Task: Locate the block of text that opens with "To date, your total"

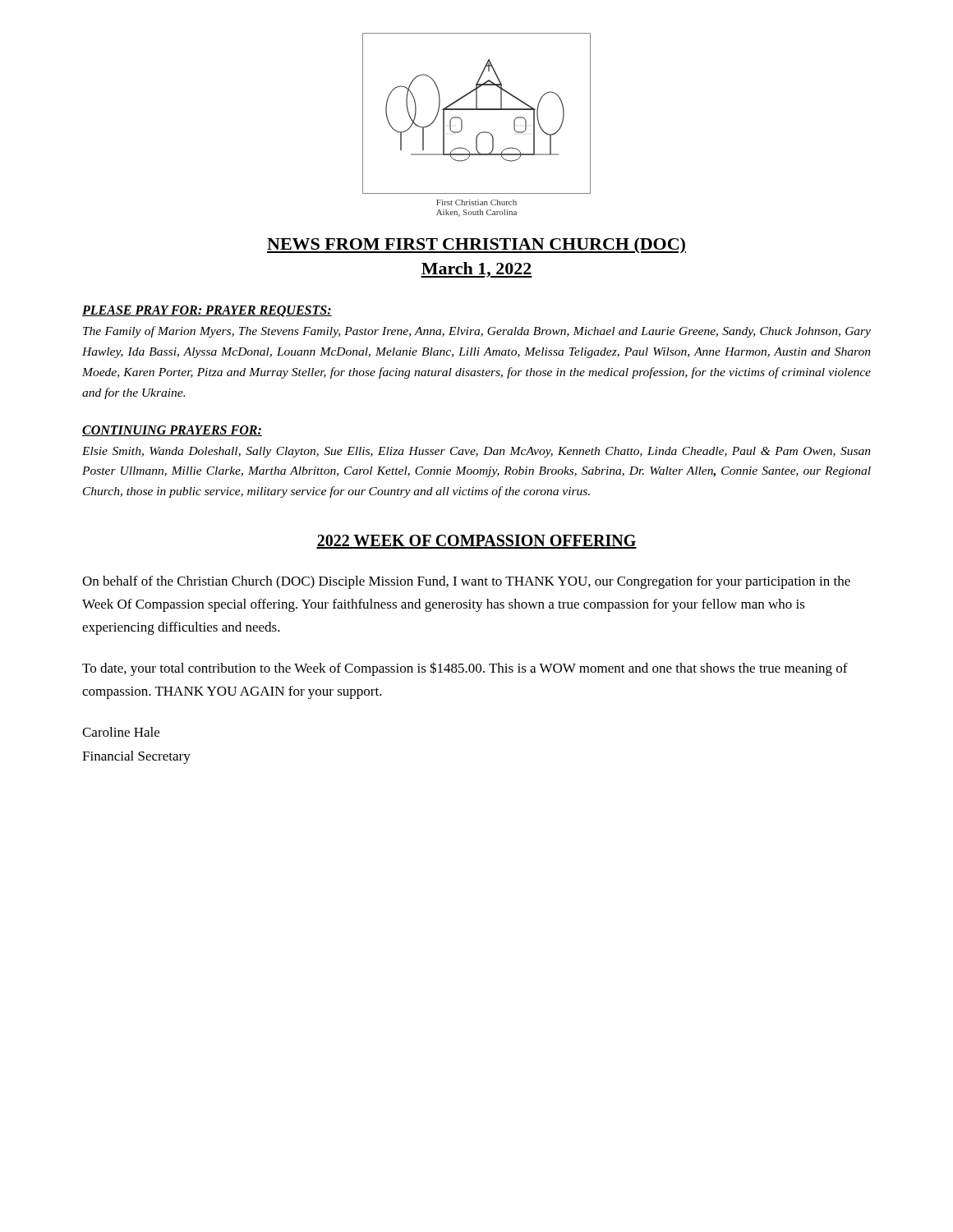Action: pyautogui.click(x=465, y=680)
